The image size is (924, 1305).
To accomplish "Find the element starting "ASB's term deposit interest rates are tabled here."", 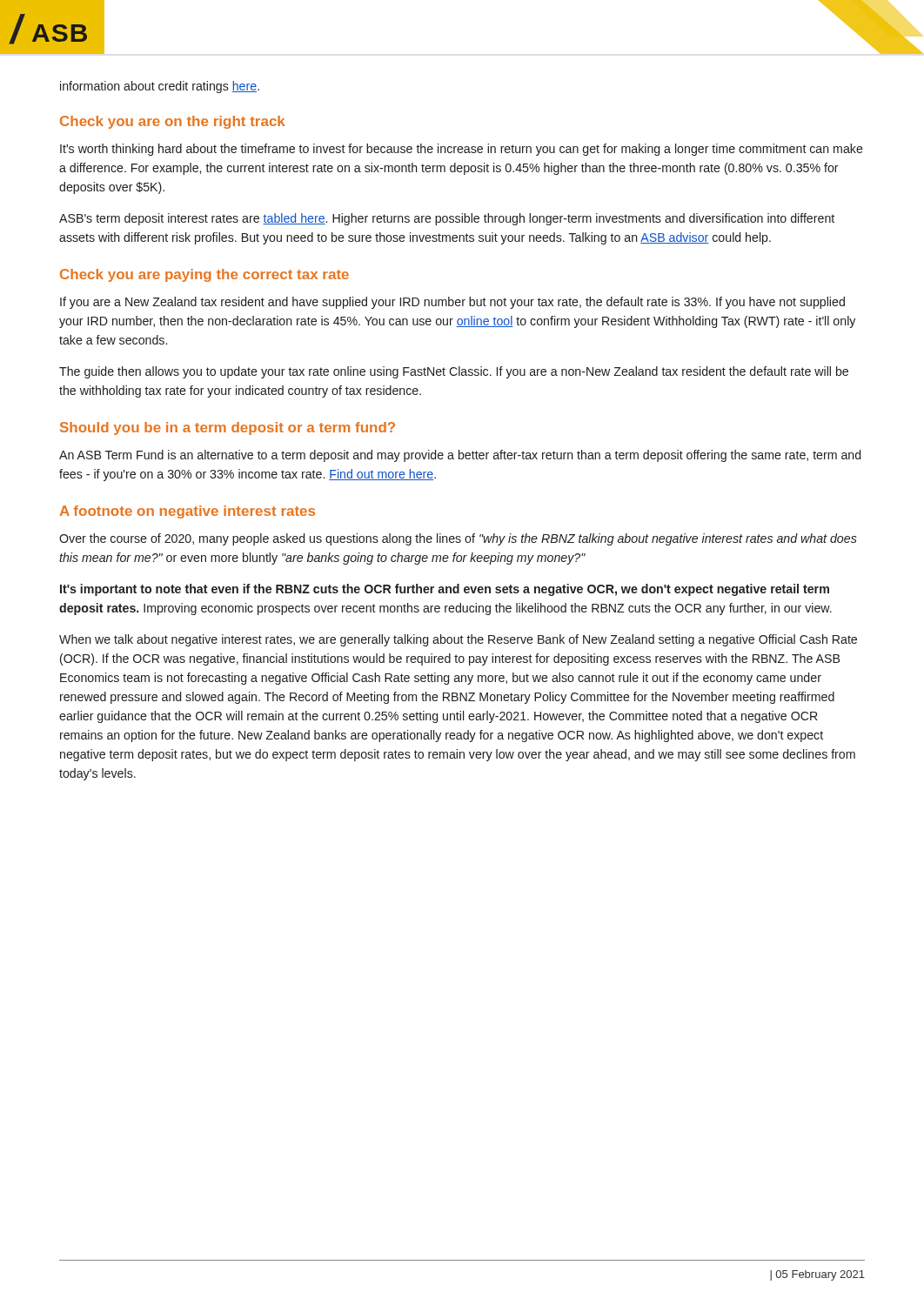I will (447, 228).
